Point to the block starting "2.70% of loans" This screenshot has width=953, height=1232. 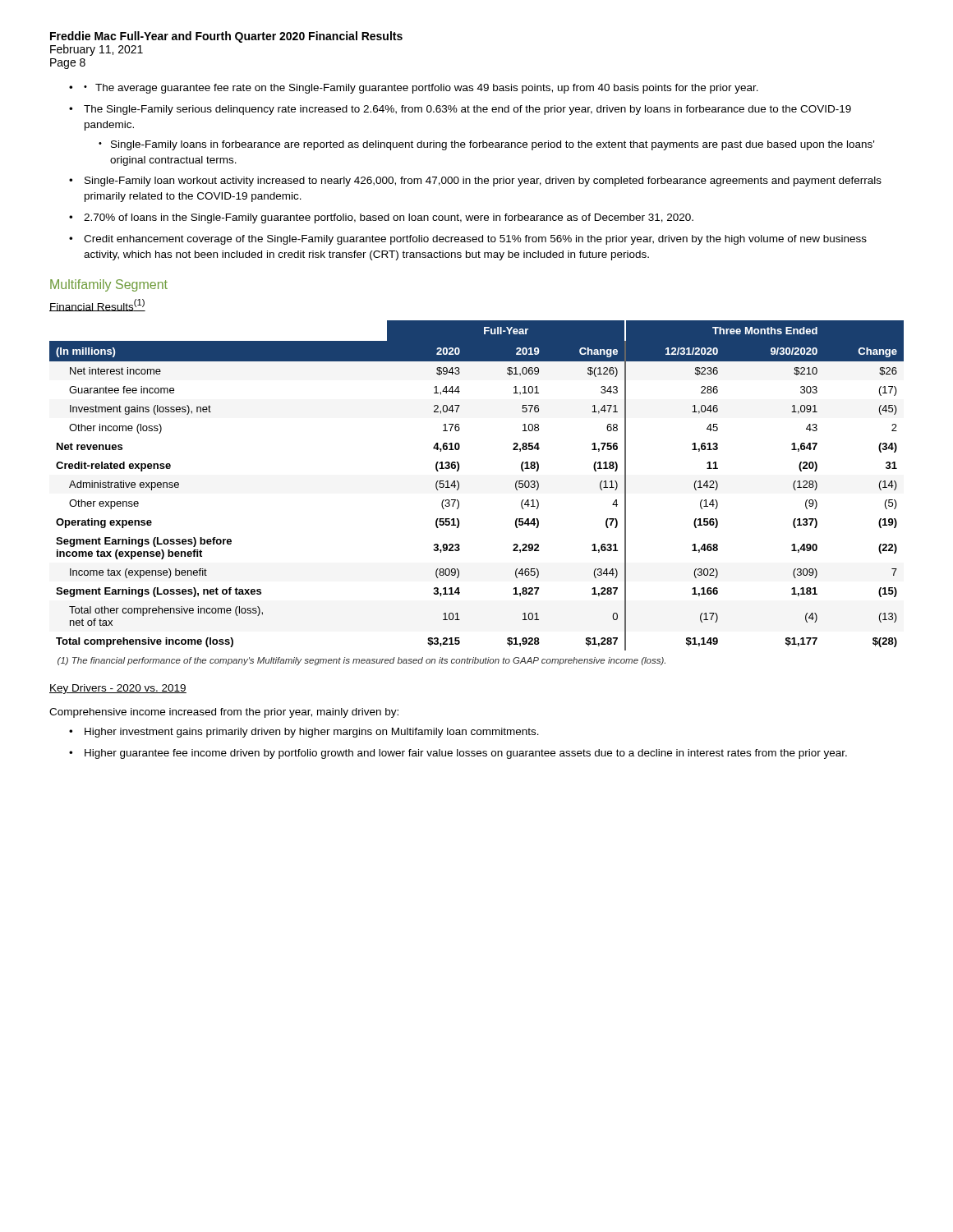[389, 217]
